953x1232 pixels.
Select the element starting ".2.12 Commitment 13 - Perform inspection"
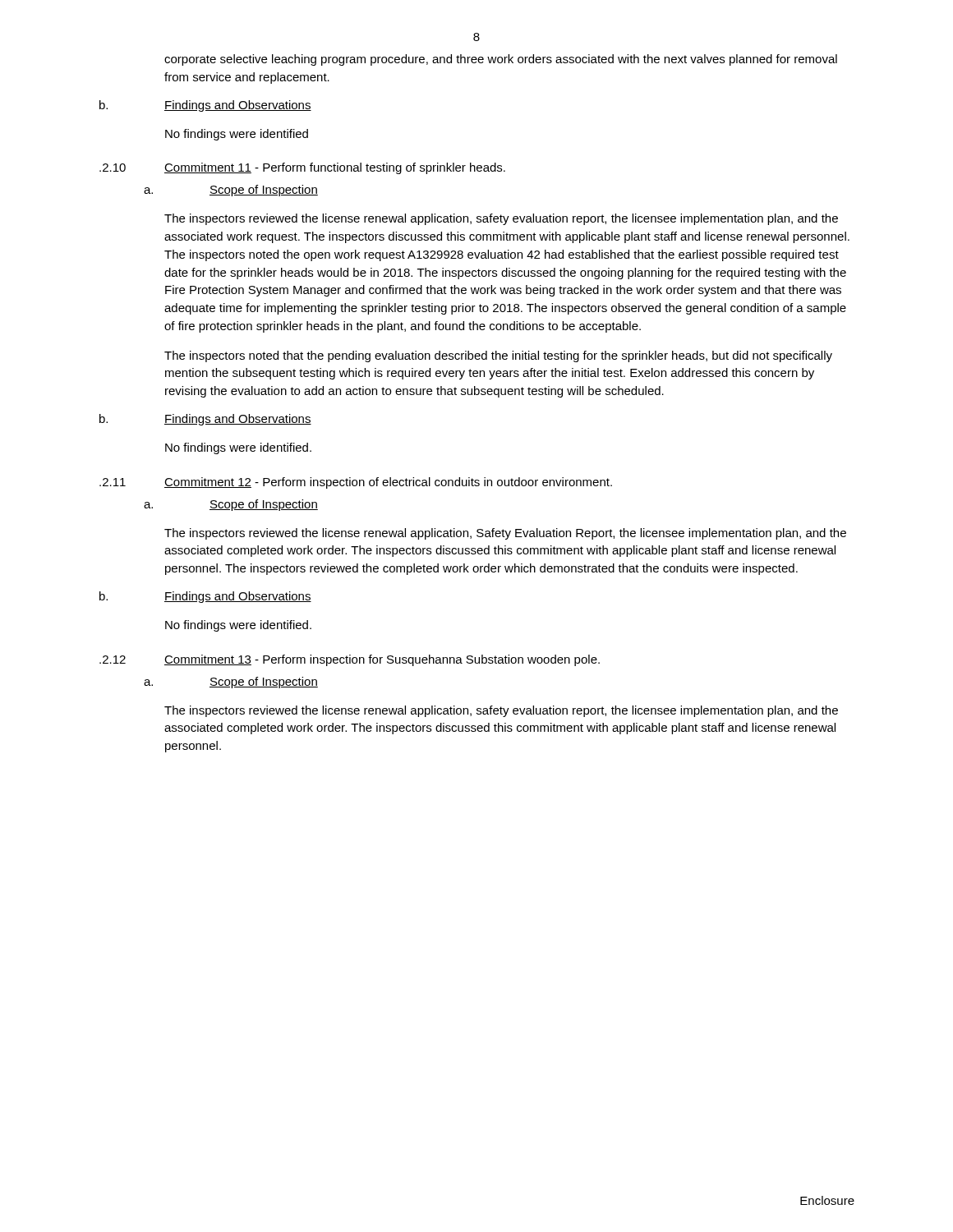476,659
